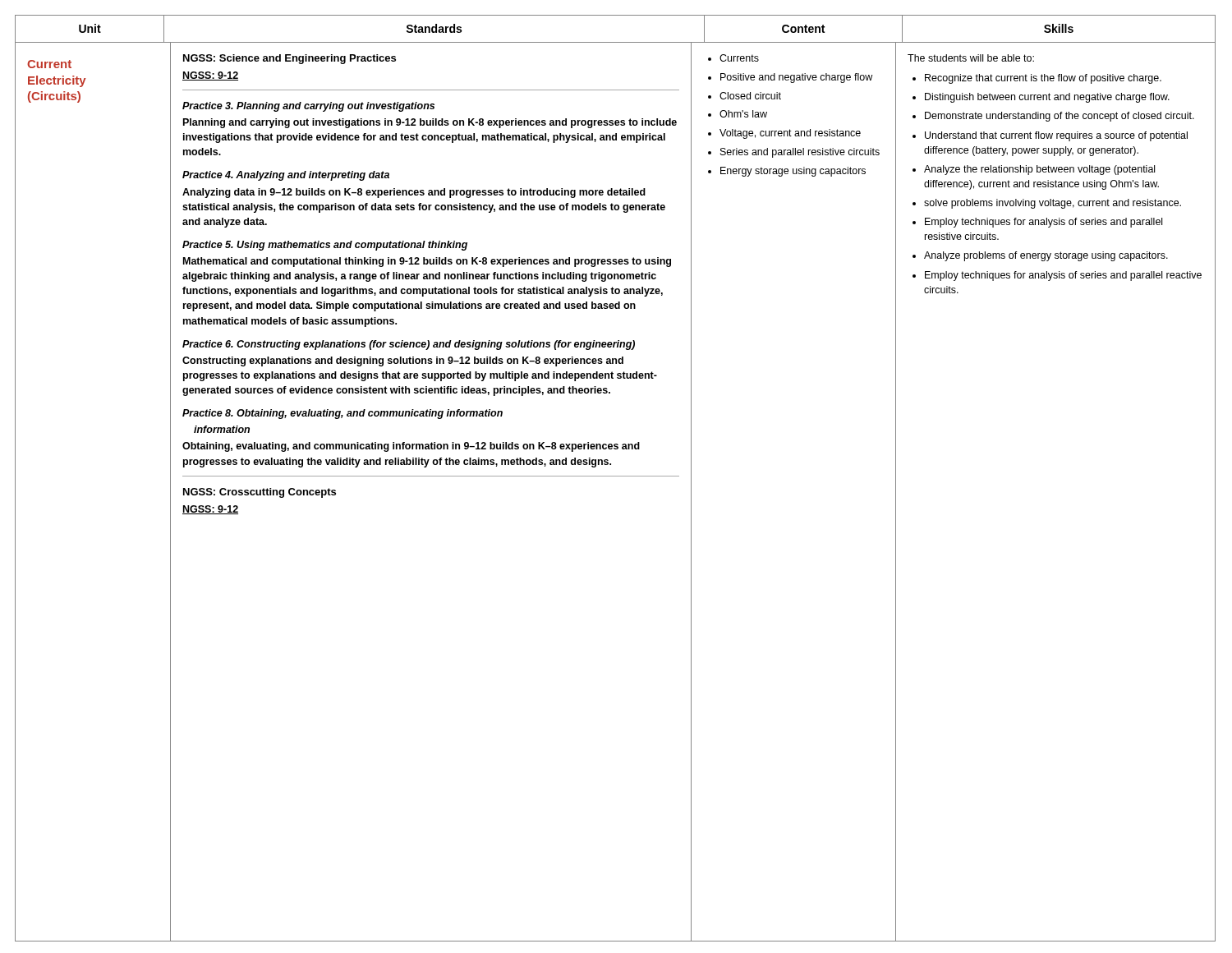Click on the text block starting "Currents Positive and negative charge flow"
The width and height of the screenshot is (1232, 953).
(733, 58)
